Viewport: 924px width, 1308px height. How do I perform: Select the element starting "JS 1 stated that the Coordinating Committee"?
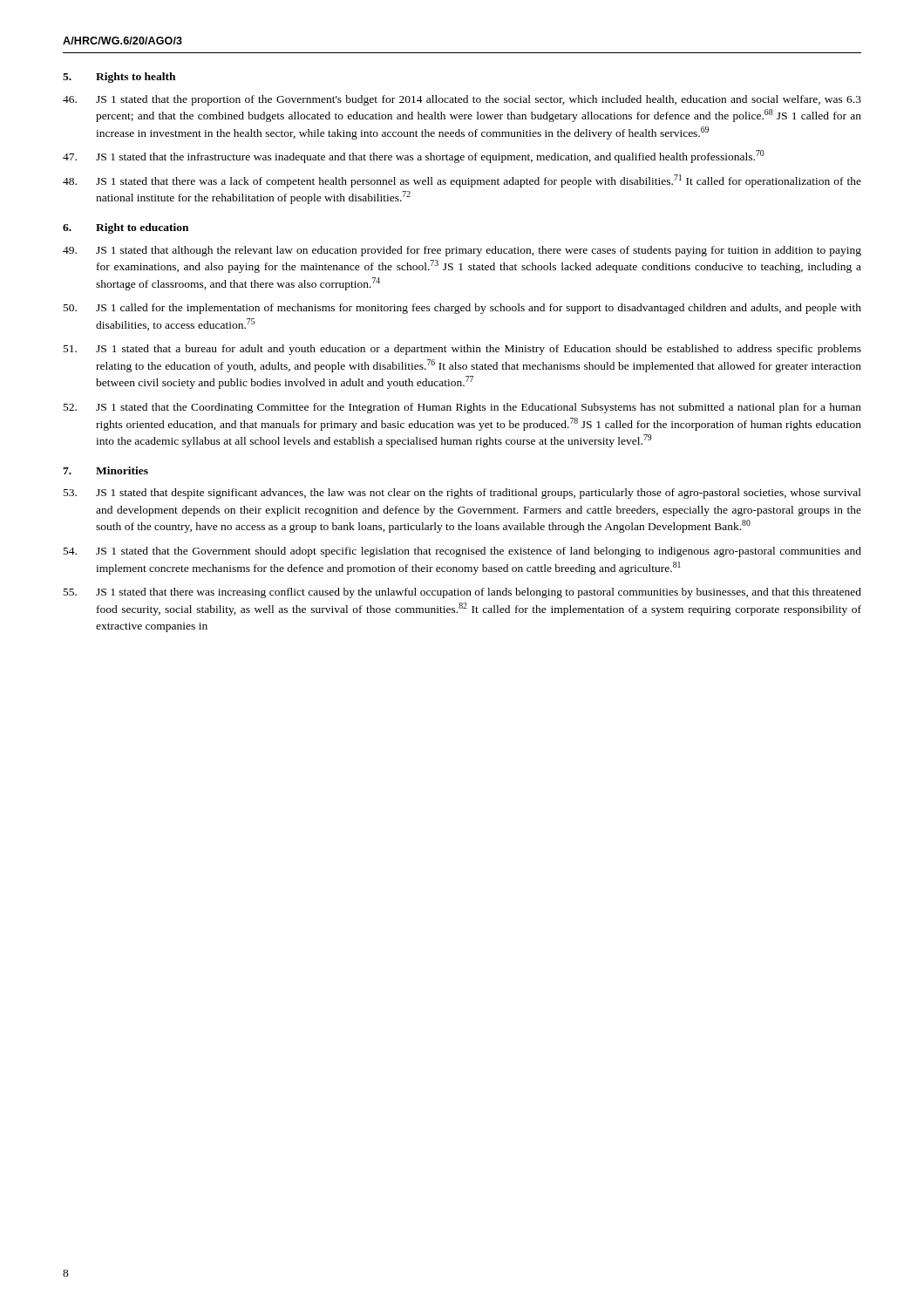point(462,424)
